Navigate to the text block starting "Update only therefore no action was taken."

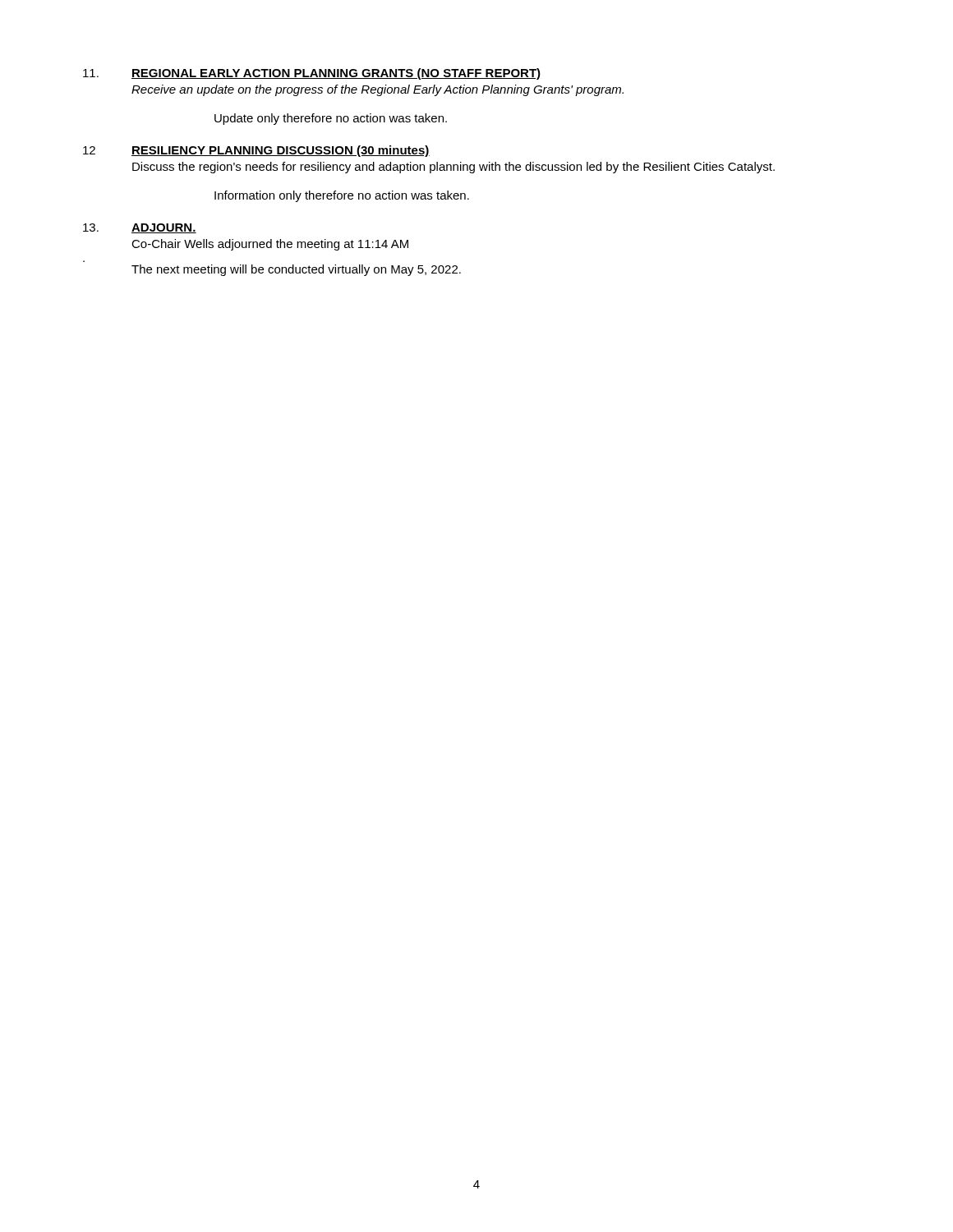point(331,118)
